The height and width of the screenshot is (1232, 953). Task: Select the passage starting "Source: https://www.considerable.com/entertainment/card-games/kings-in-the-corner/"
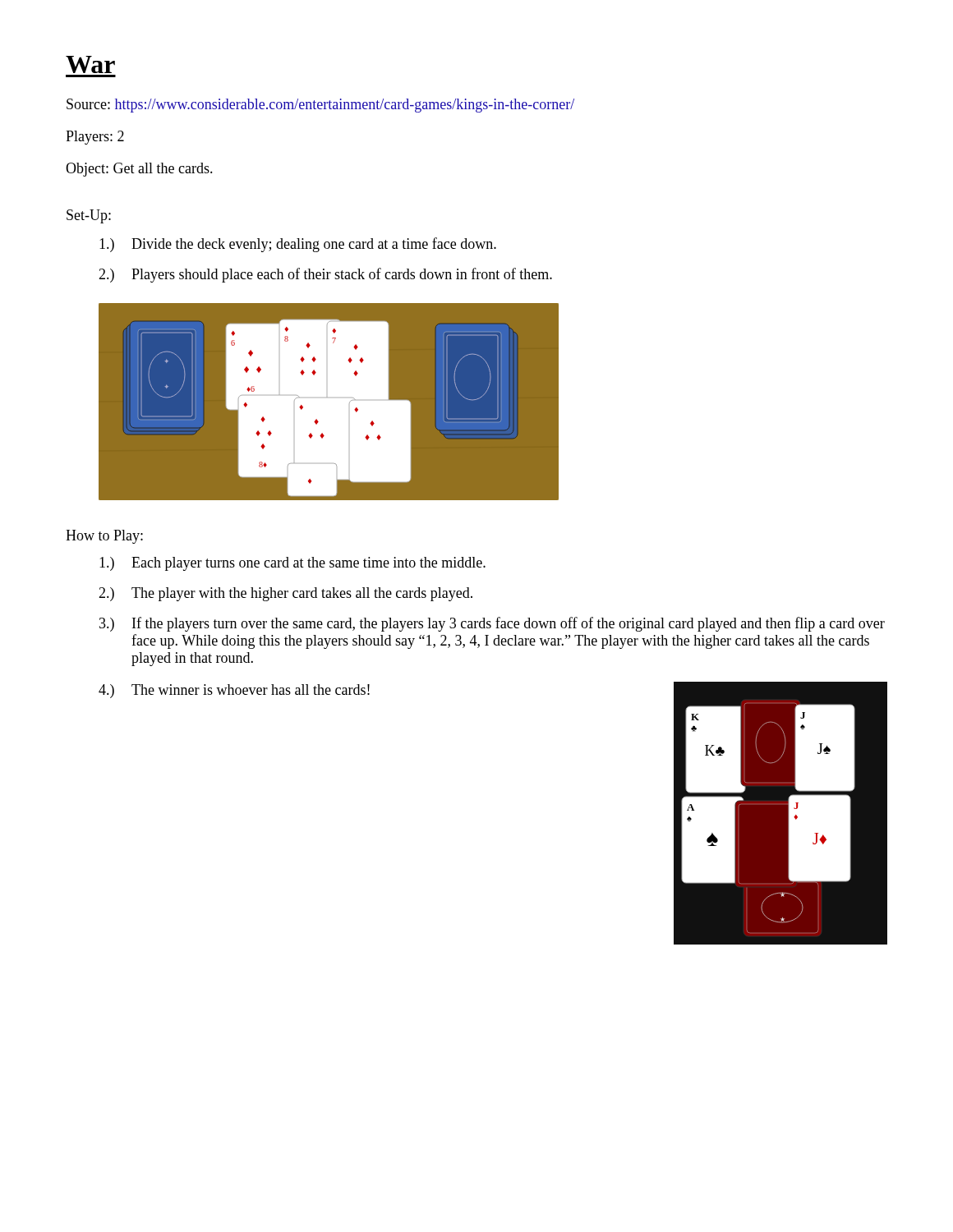(320, 104)
